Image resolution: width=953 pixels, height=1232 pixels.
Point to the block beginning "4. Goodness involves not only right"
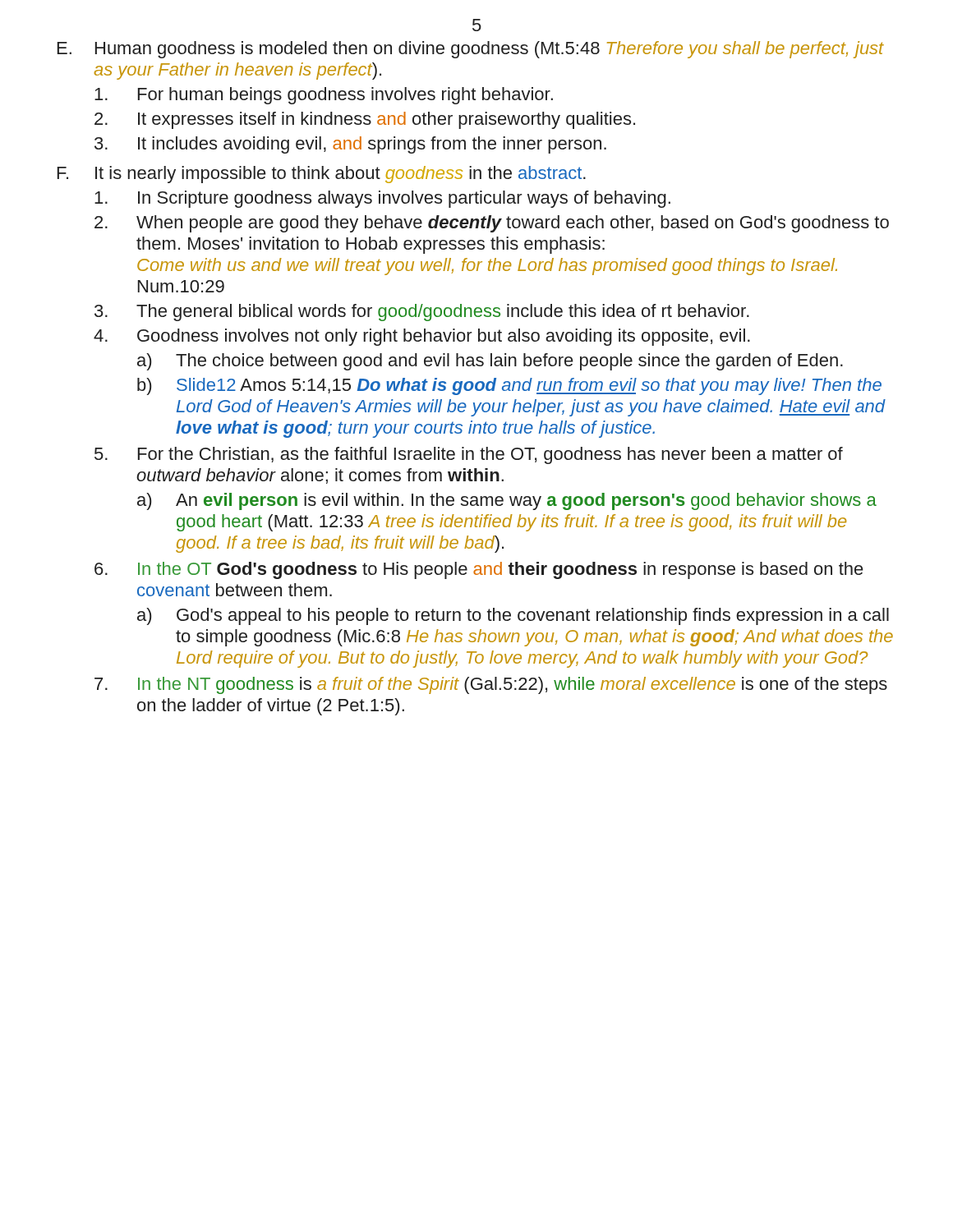[x=495, y=383]
